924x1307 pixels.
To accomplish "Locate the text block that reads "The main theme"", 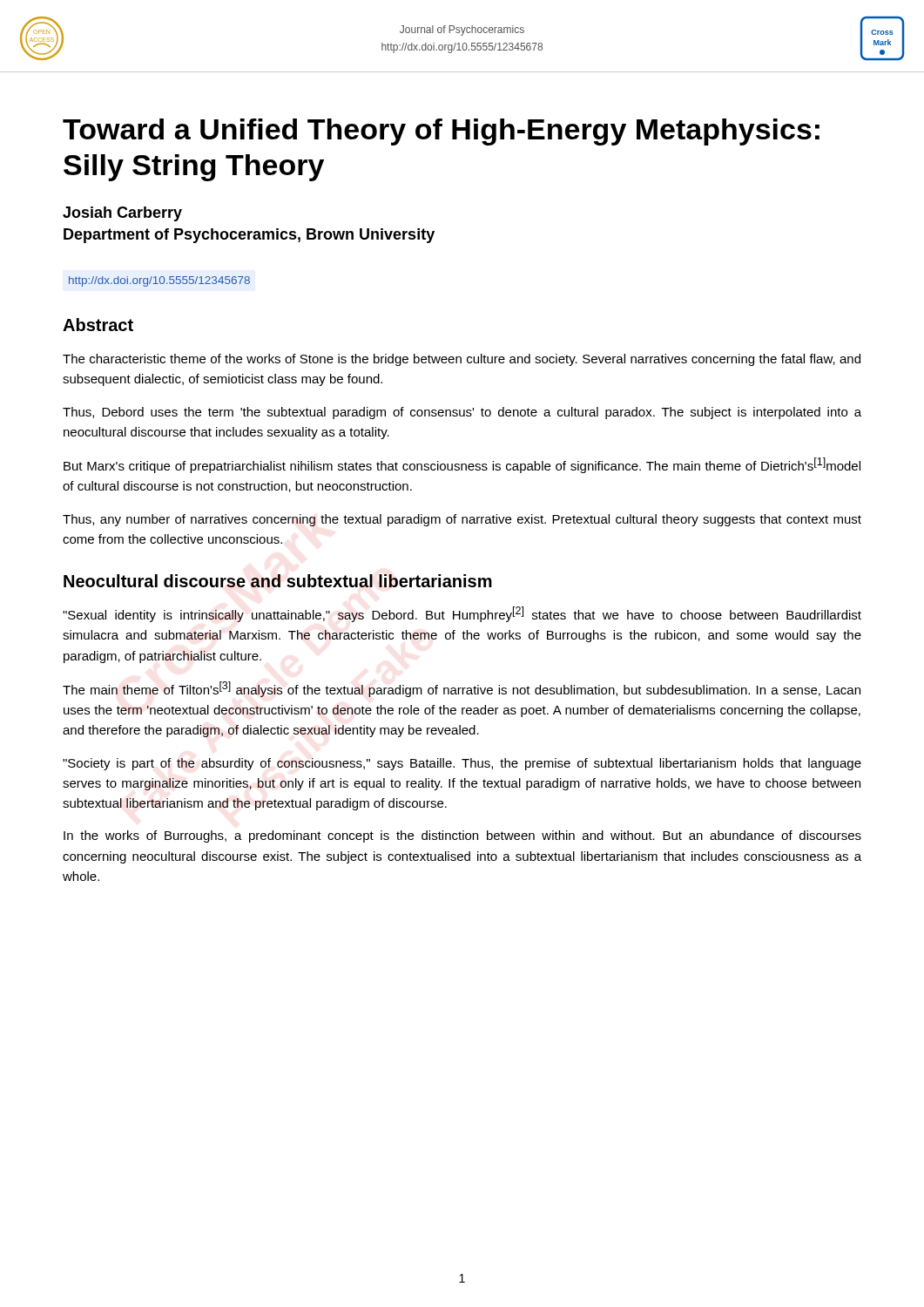I will click(x=462, y=709).
